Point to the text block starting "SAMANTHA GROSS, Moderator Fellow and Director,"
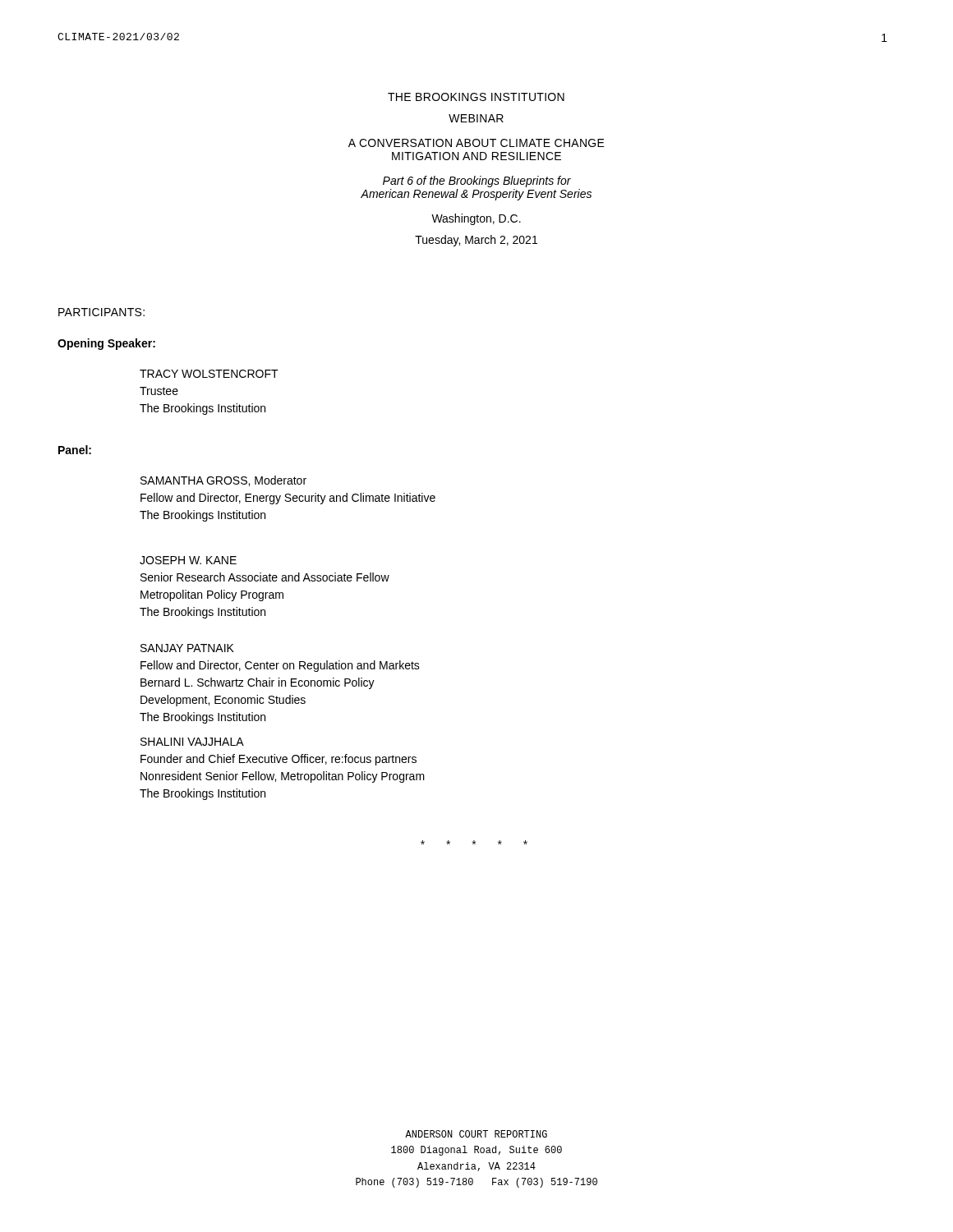The image size is (953, 1232). coord(288,498)
